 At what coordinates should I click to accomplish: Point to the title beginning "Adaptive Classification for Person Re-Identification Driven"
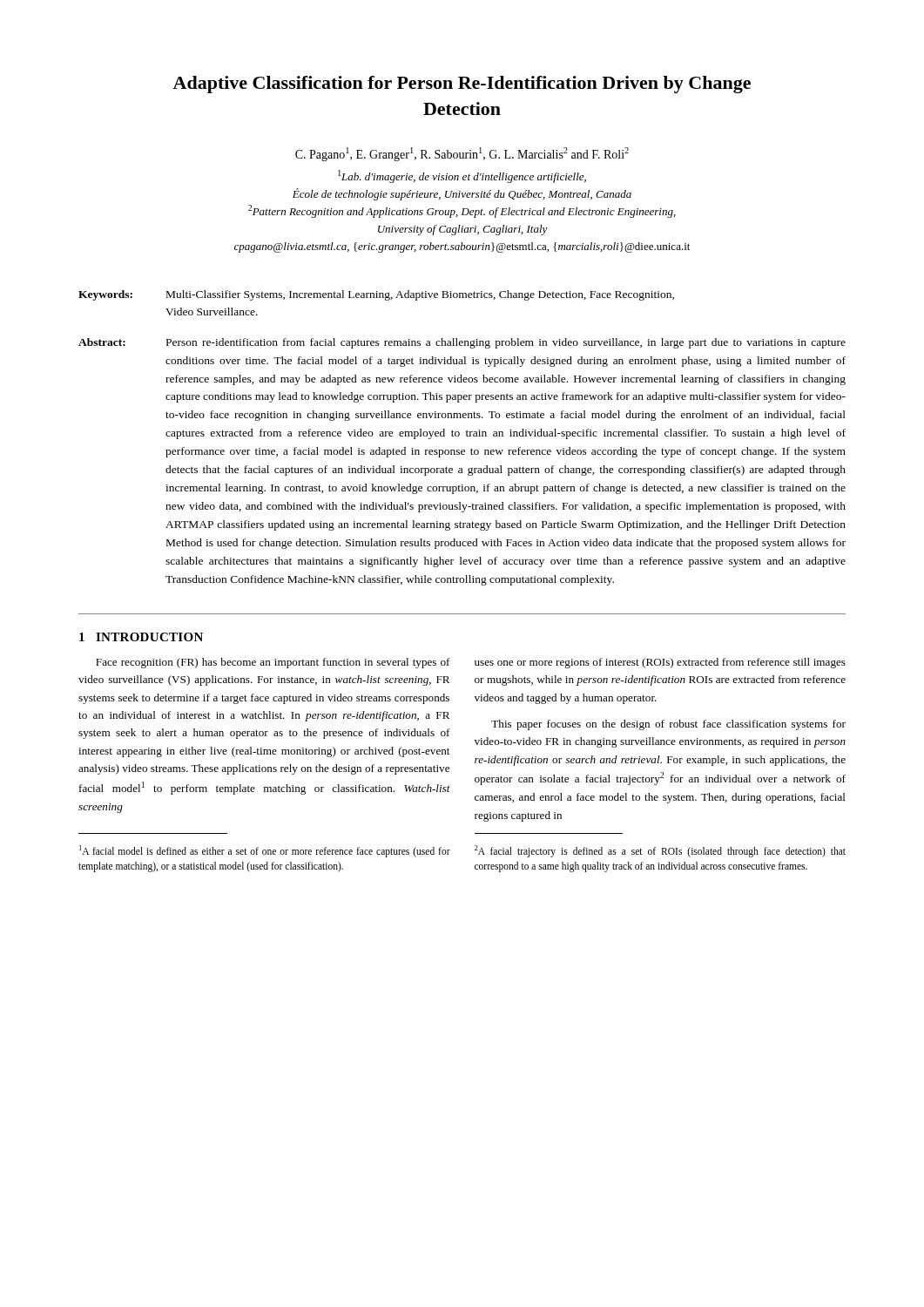tap(462, 96)
